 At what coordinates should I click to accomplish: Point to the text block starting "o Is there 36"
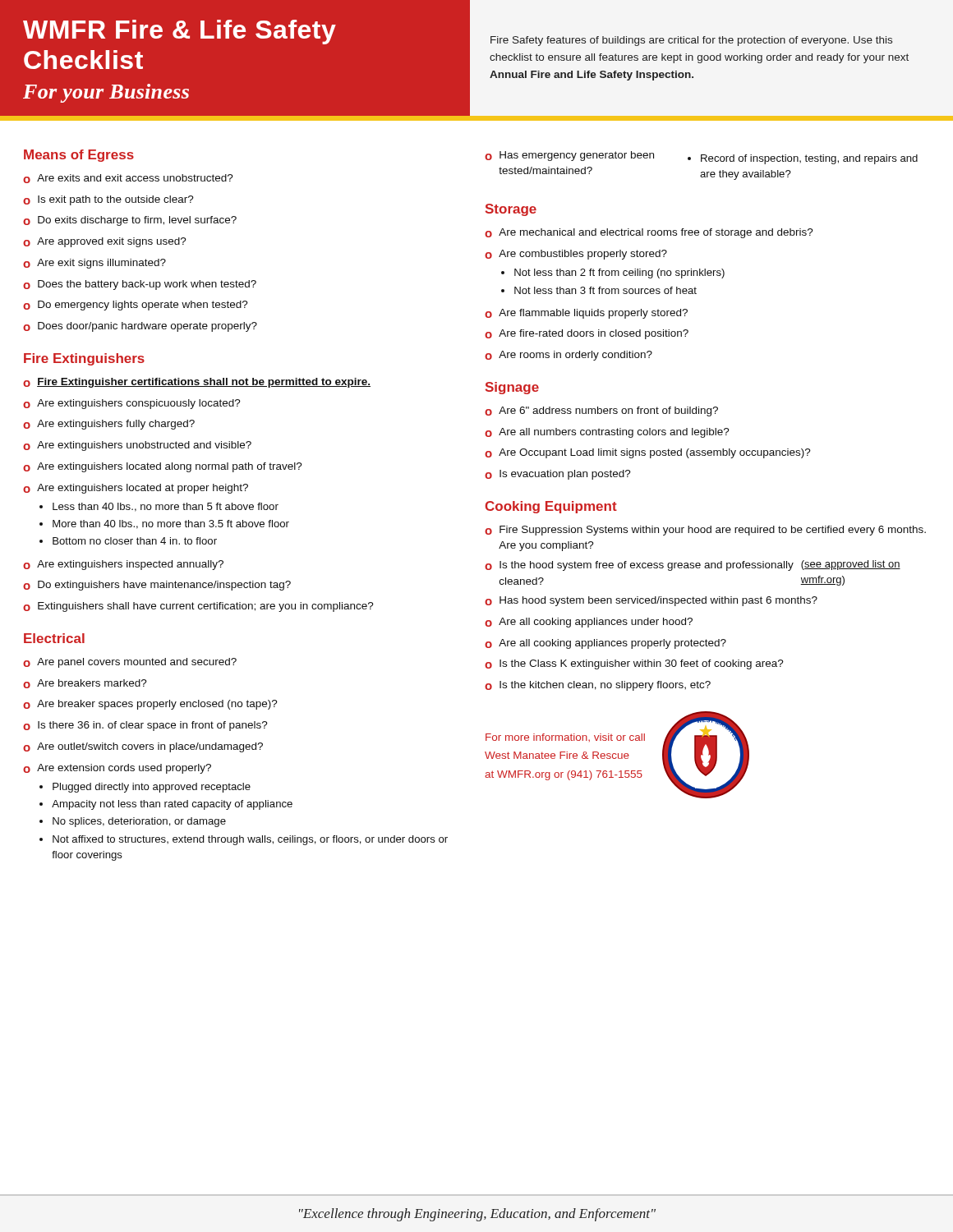click(x=145, y=726)
